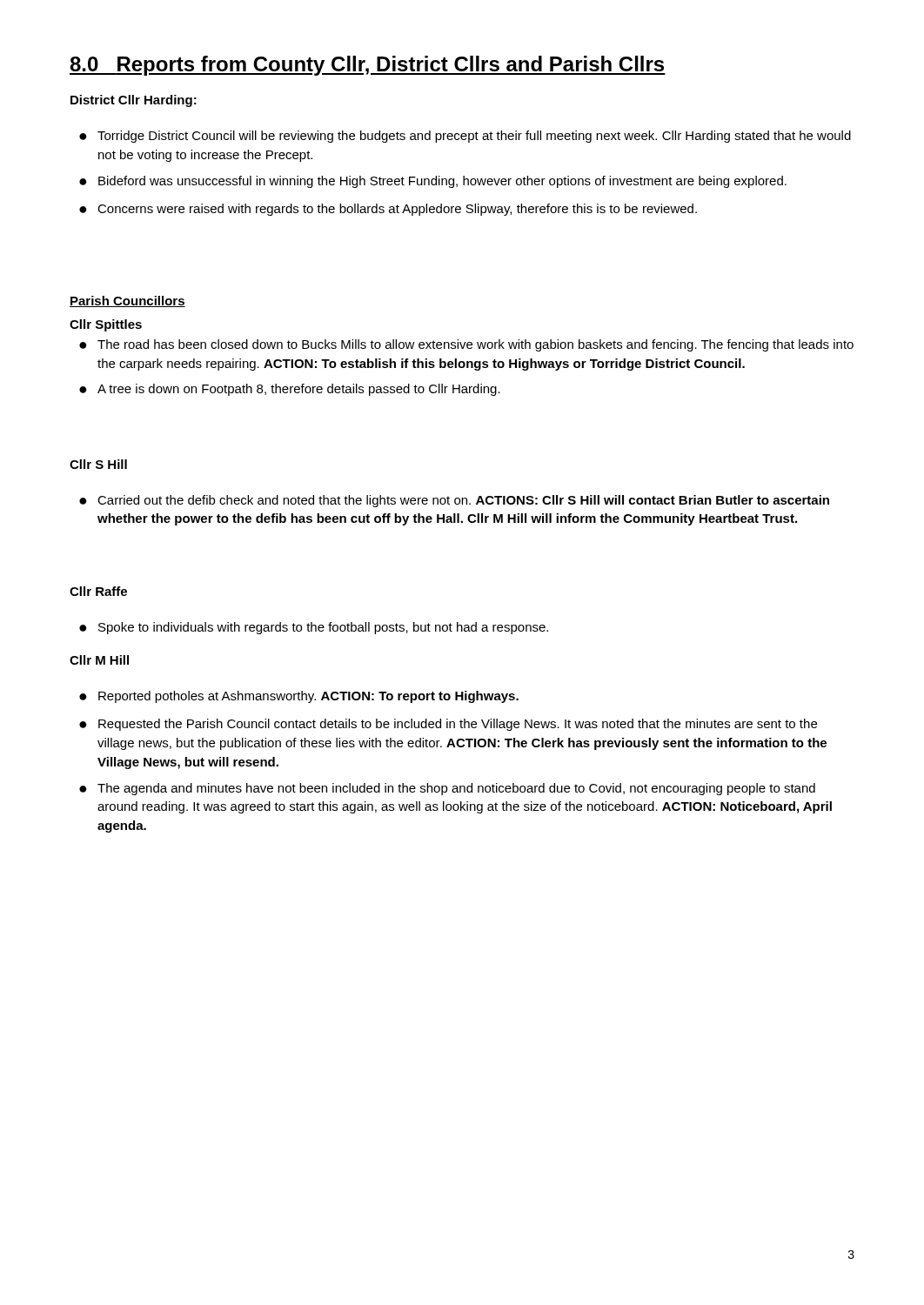The height and width of the screenshot is (1305, 924).
Task: Click on the passage starting "● Torridge District Council will be"
Action: 466,145
